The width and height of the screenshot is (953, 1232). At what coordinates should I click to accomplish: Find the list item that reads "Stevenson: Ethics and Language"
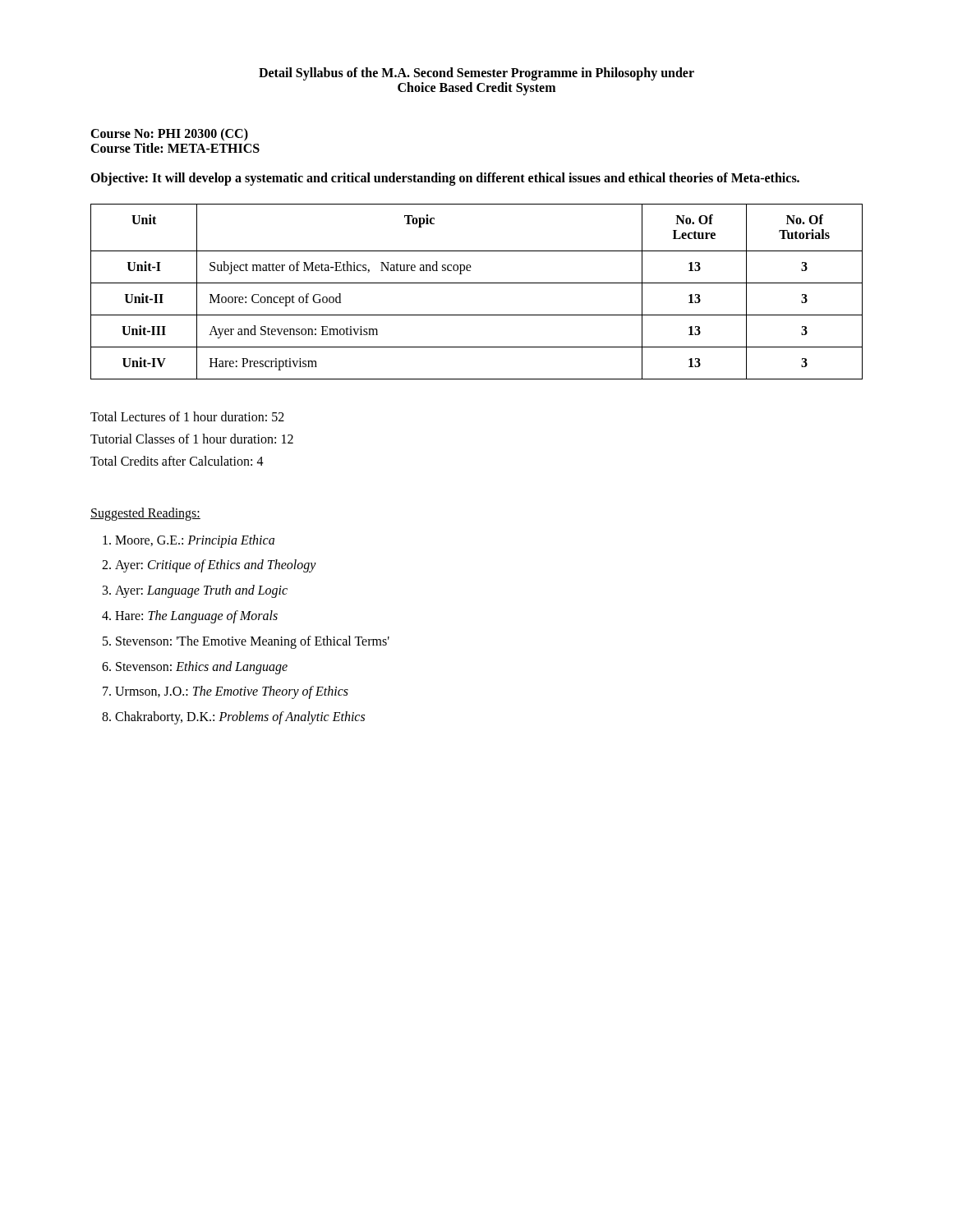pos(202,668)
